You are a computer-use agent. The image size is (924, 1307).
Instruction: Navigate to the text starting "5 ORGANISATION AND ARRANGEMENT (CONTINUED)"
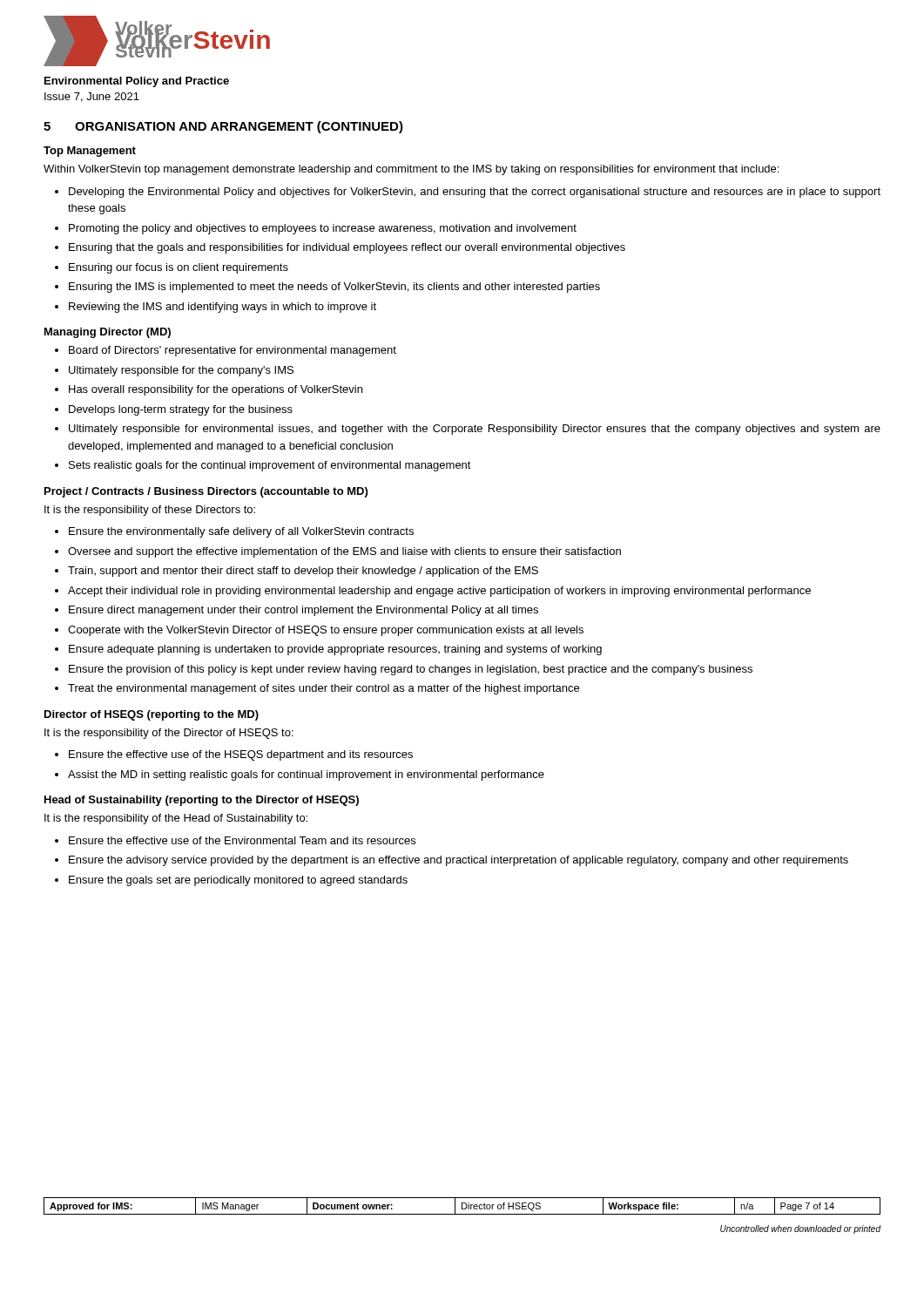click(x=223, y=126)
